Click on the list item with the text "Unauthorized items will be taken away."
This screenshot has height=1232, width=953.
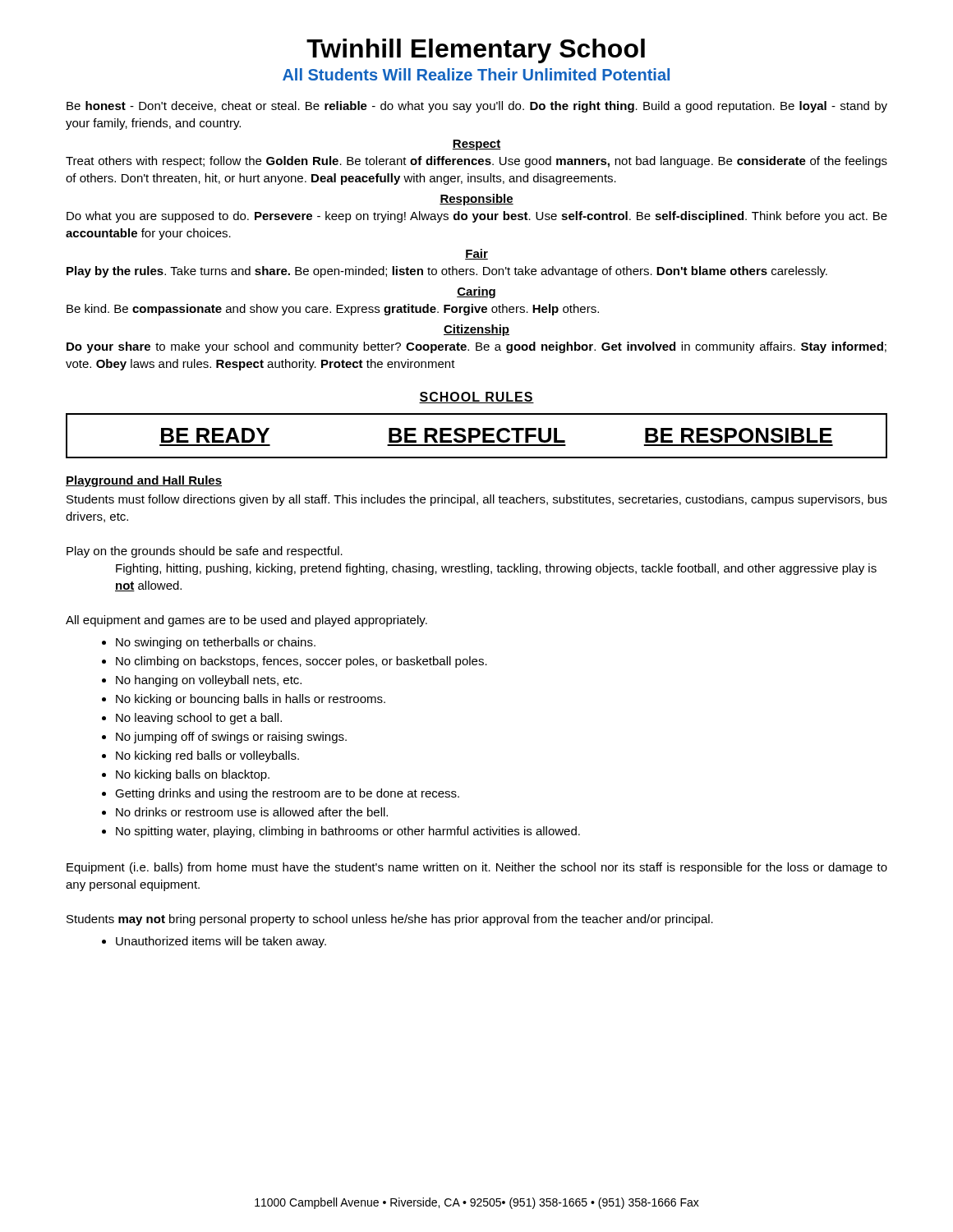pyautogui.click(x=221, y=941)
